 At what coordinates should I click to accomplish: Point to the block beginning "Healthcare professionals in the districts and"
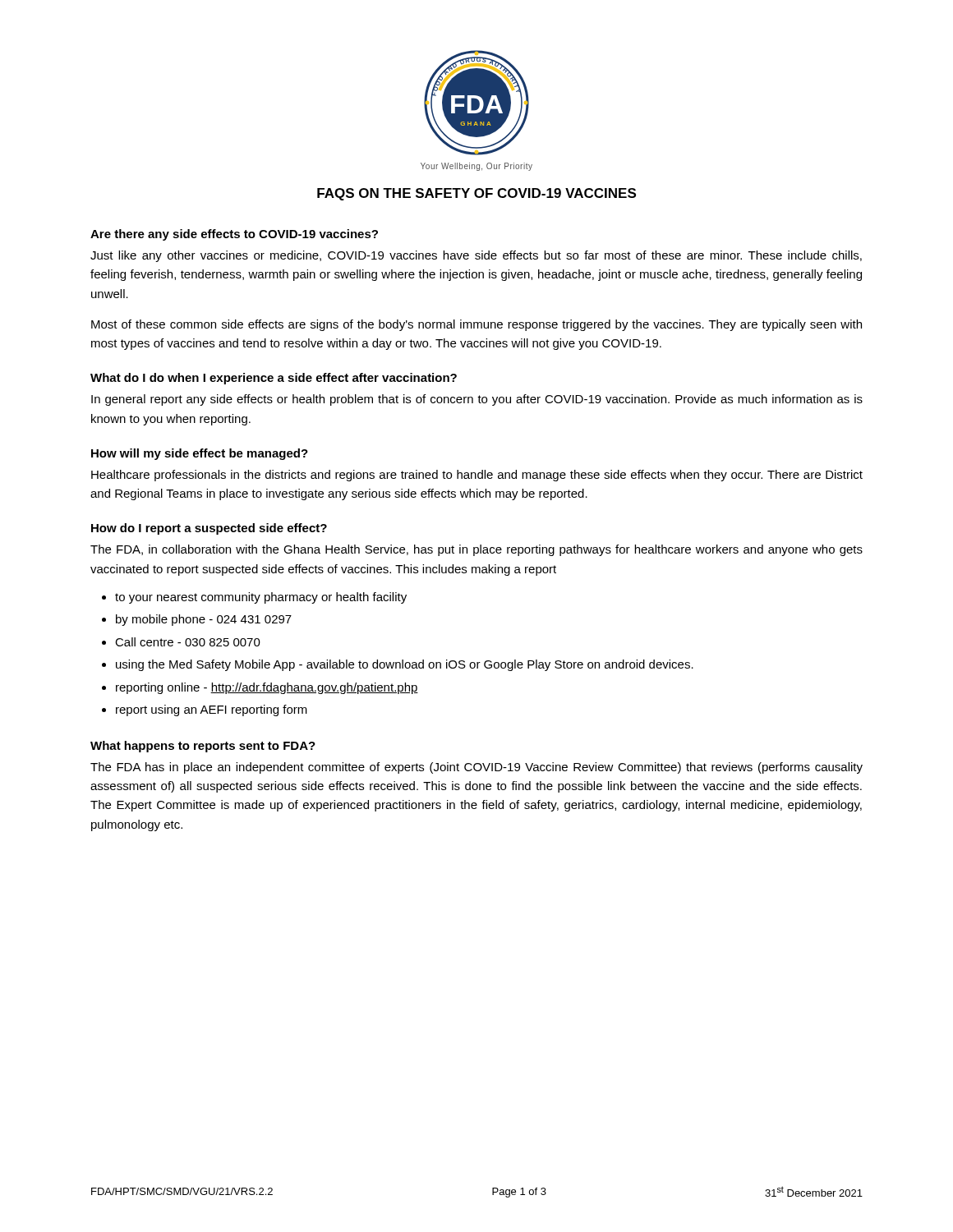[476, 484]
